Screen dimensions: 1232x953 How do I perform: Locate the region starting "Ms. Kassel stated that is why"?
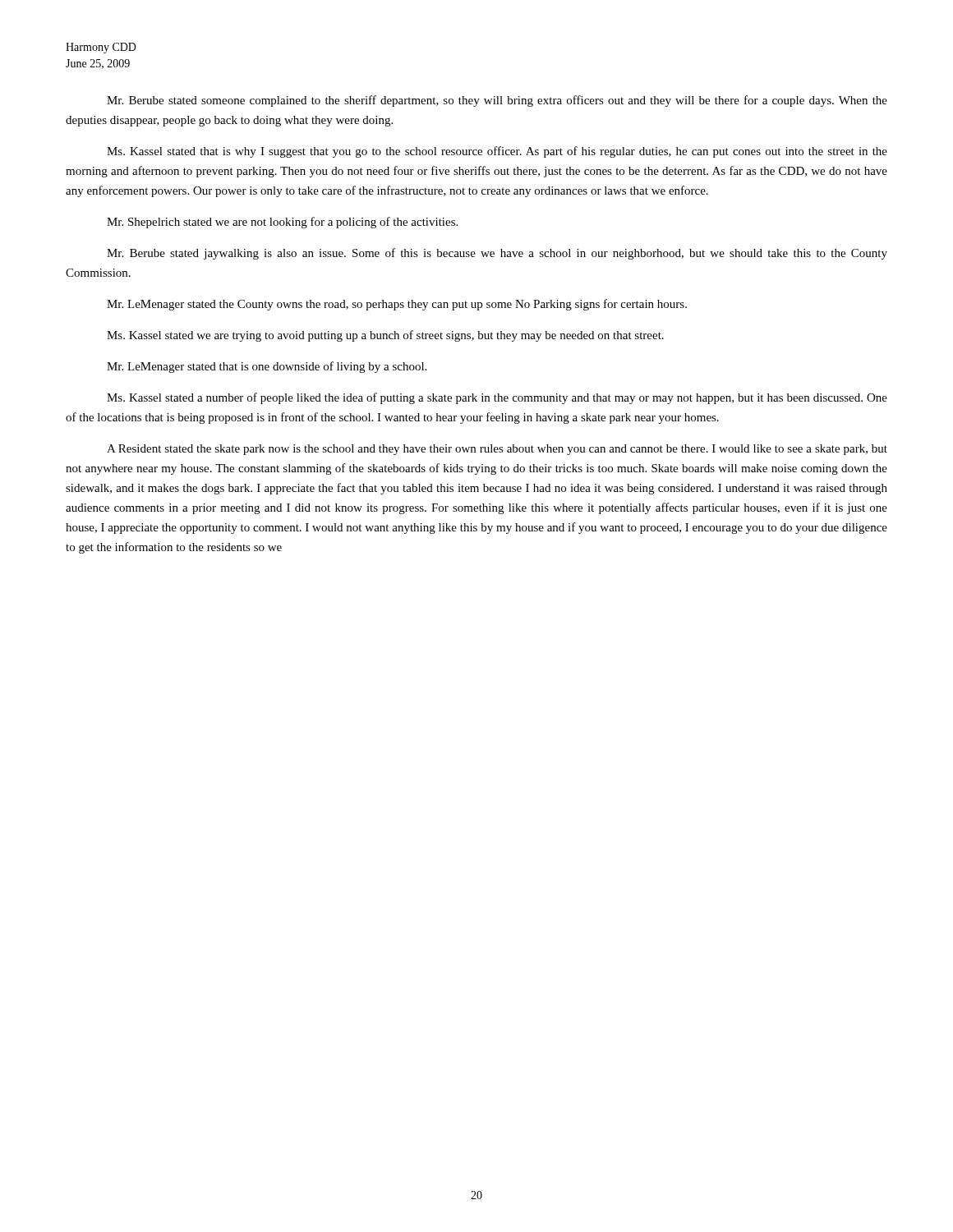click(x=476, y=171)
